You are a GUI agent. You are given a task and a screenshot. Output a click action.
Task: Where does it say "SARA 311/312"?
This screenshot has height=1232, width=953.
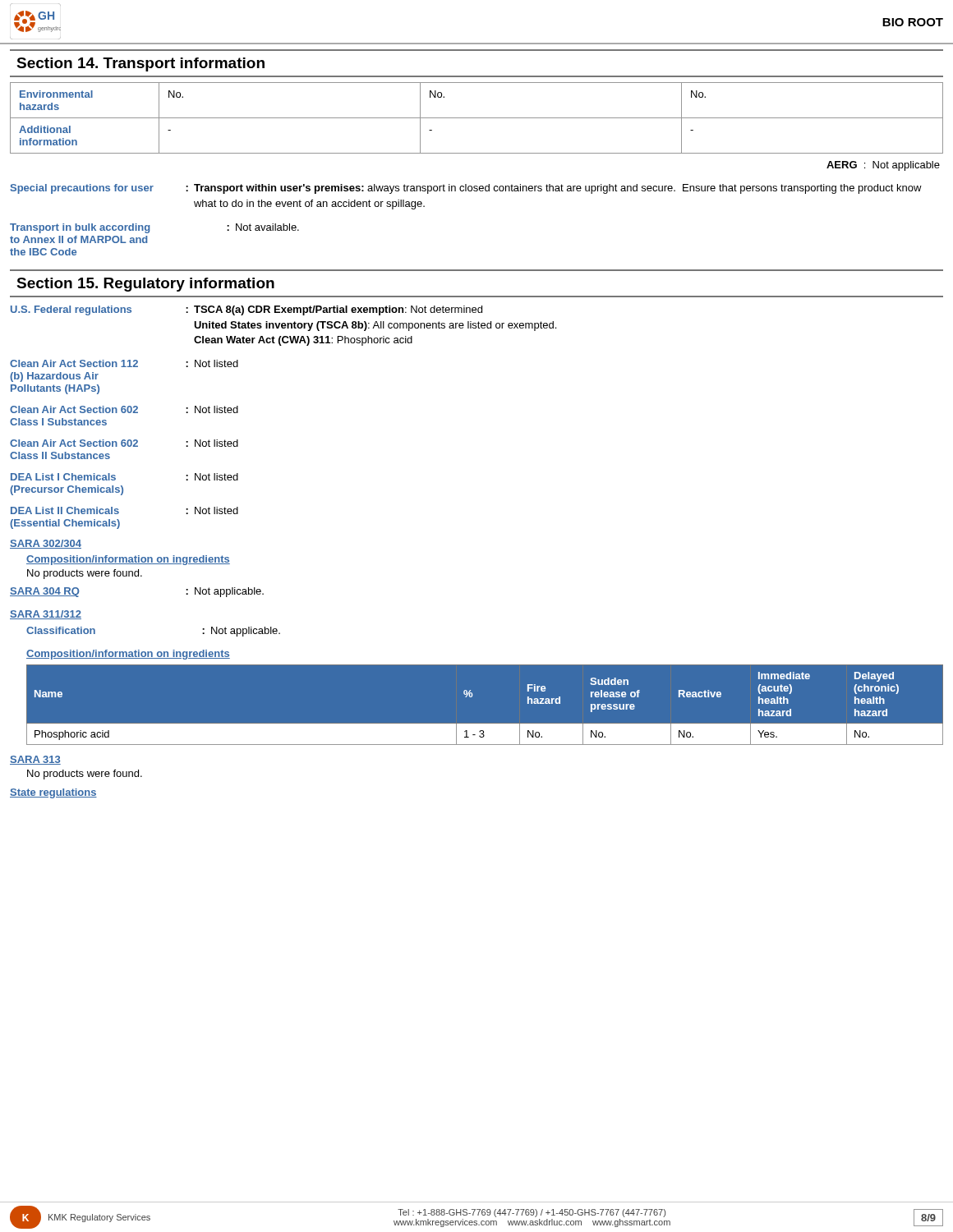46,614
